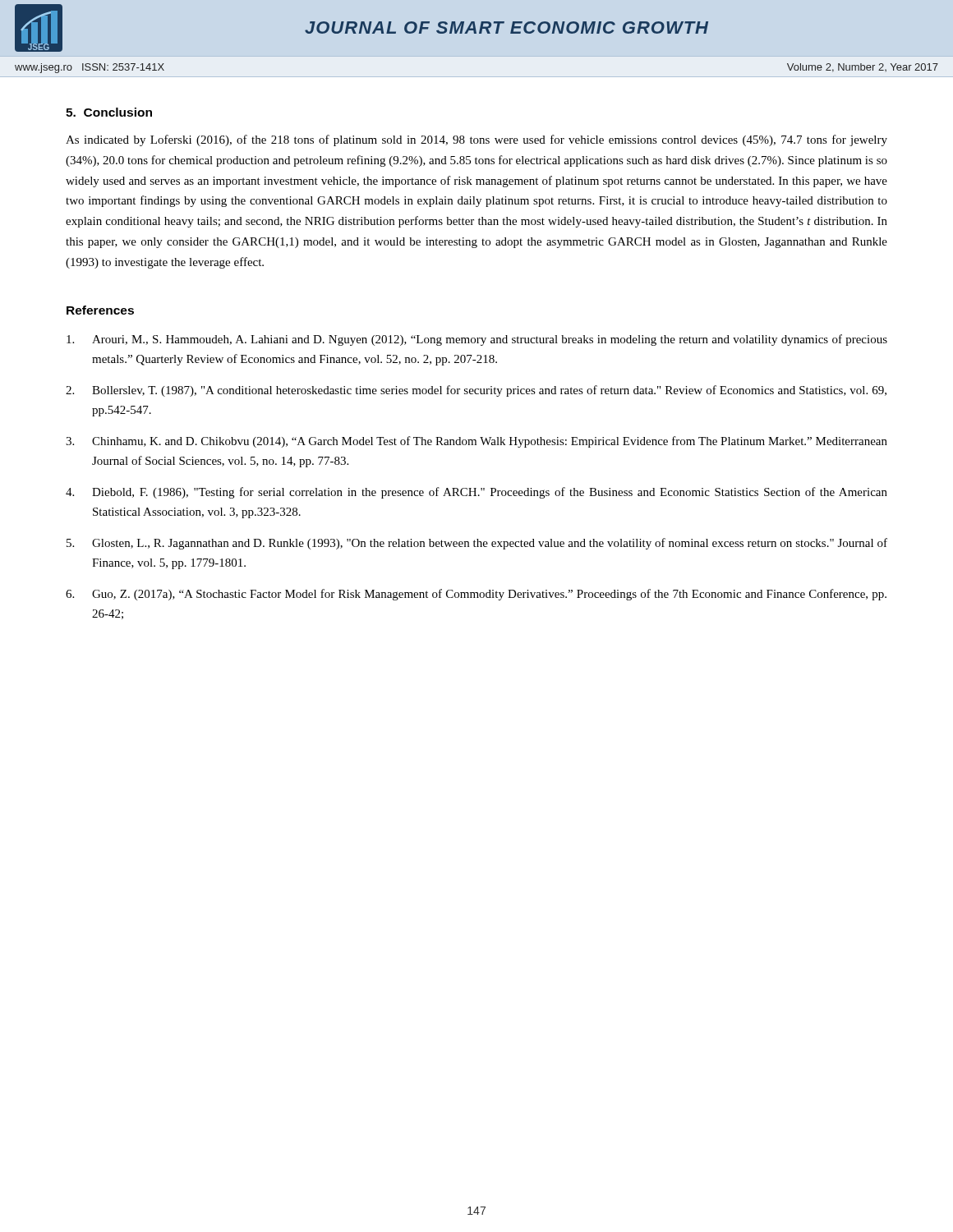The image size is (953, 1232).
Task: Click the passage that begins "Arouri, M., S. Hammoudeh,"
Action: pyautogui.click(x=476, y=349)
